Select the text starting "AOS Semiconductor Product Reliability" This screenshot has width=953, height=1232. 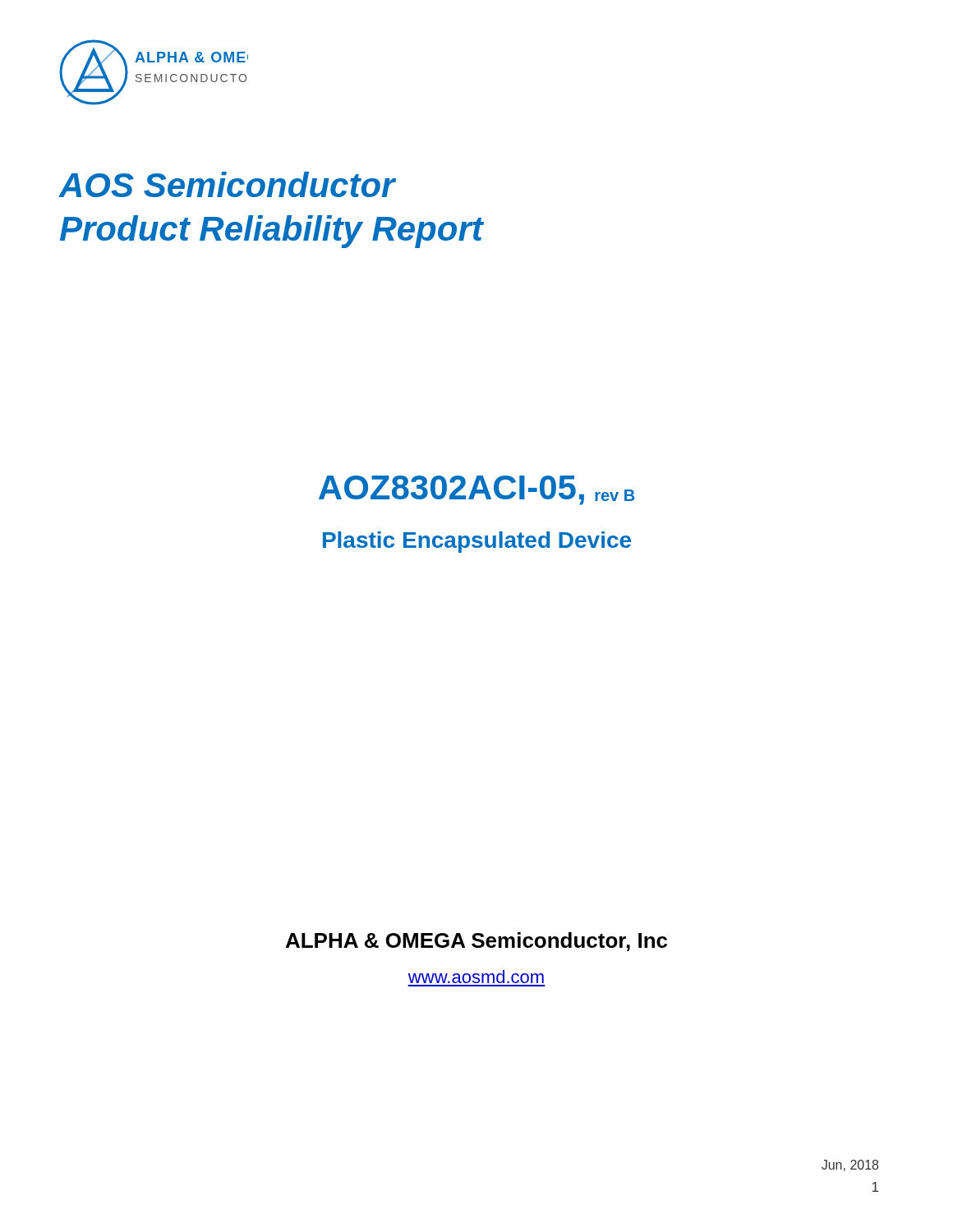pyautogui.click(x=271, y=207)
